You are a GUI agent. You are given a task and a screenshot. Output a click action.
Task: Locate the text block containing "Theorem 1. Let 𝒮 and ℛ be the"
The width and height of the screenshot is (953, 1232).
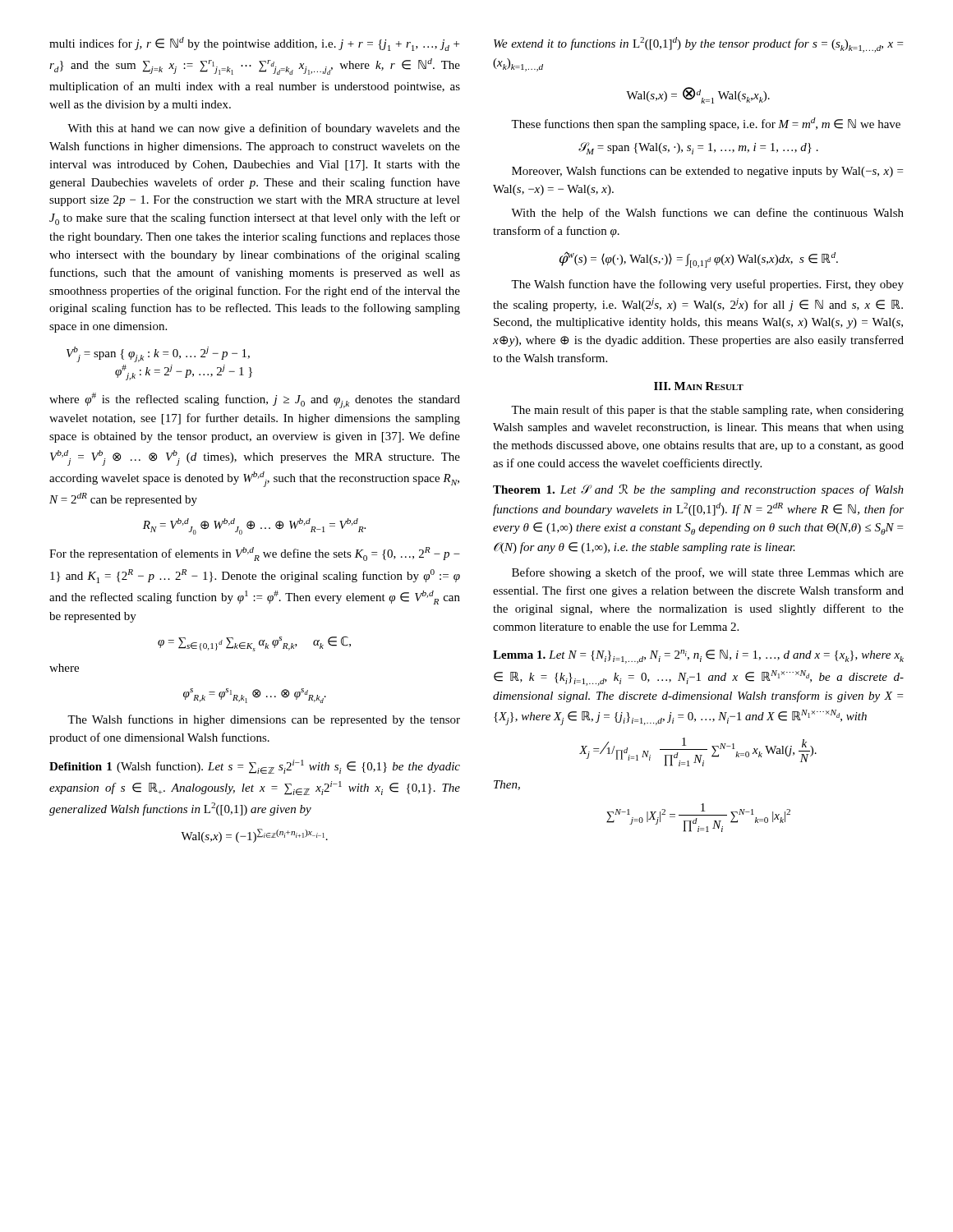pos(698,519)
